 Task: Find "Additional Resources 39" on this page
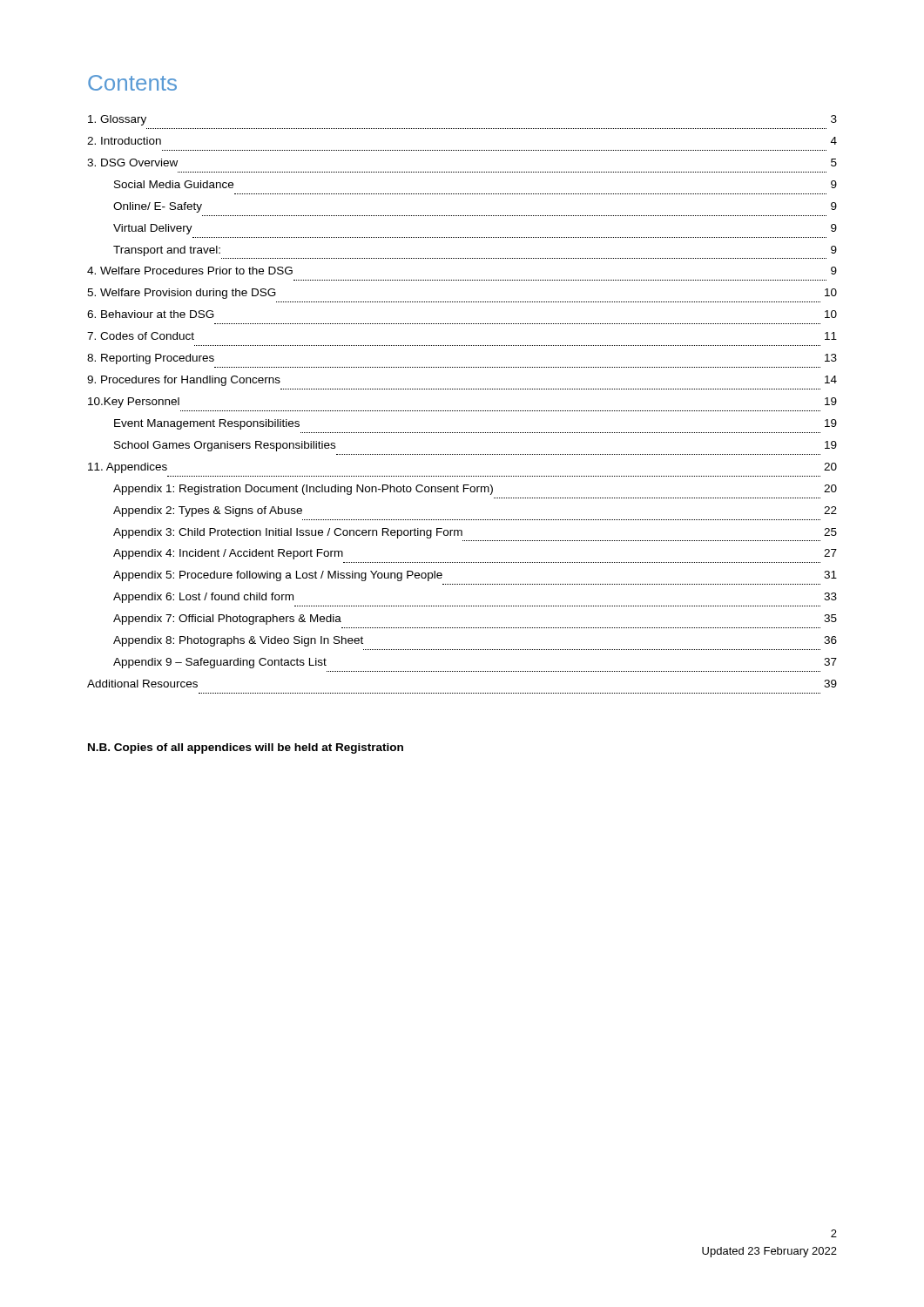(462, 684)
